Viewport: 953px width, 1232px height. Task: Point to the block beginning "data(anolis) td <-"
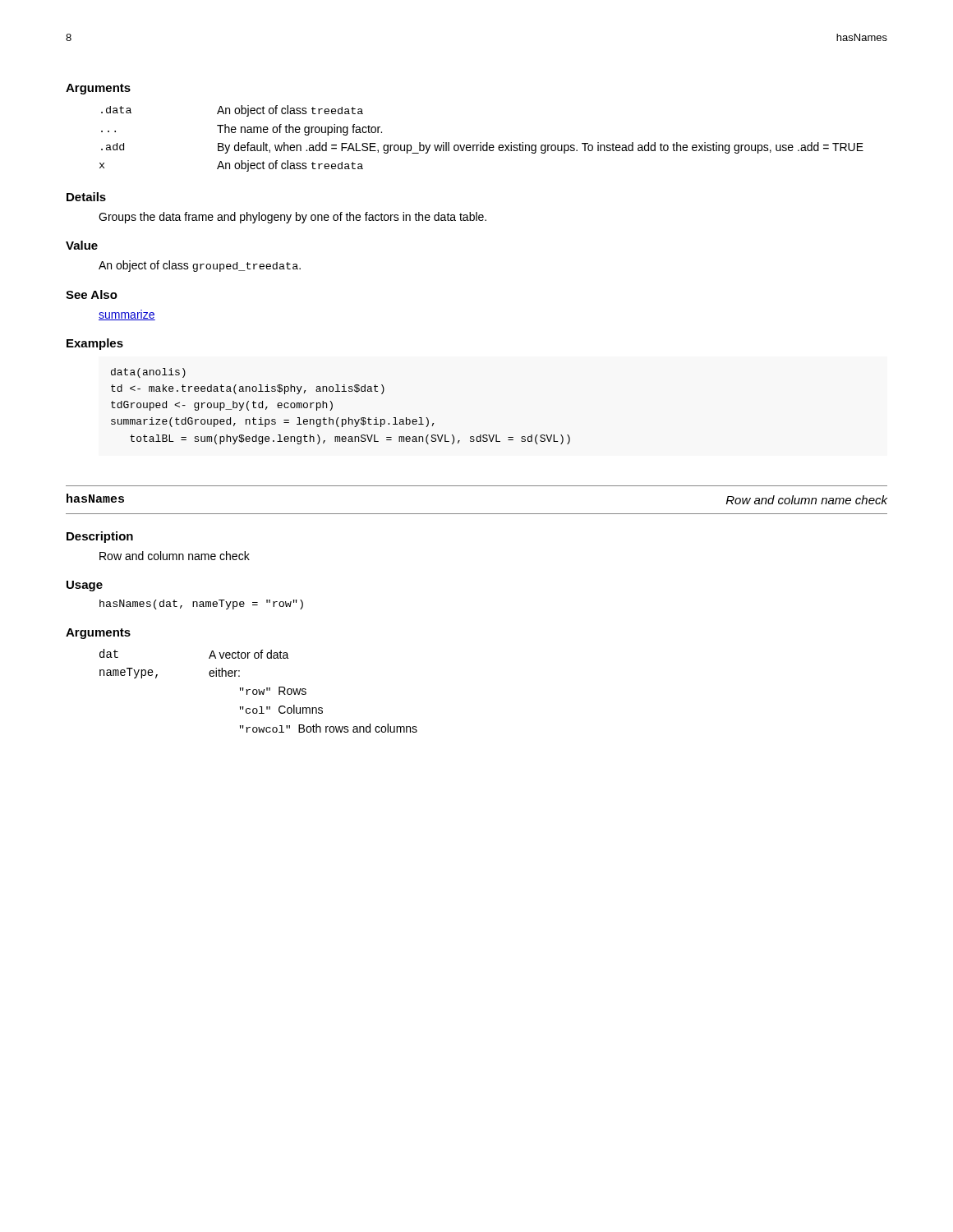tap(341, 406)
